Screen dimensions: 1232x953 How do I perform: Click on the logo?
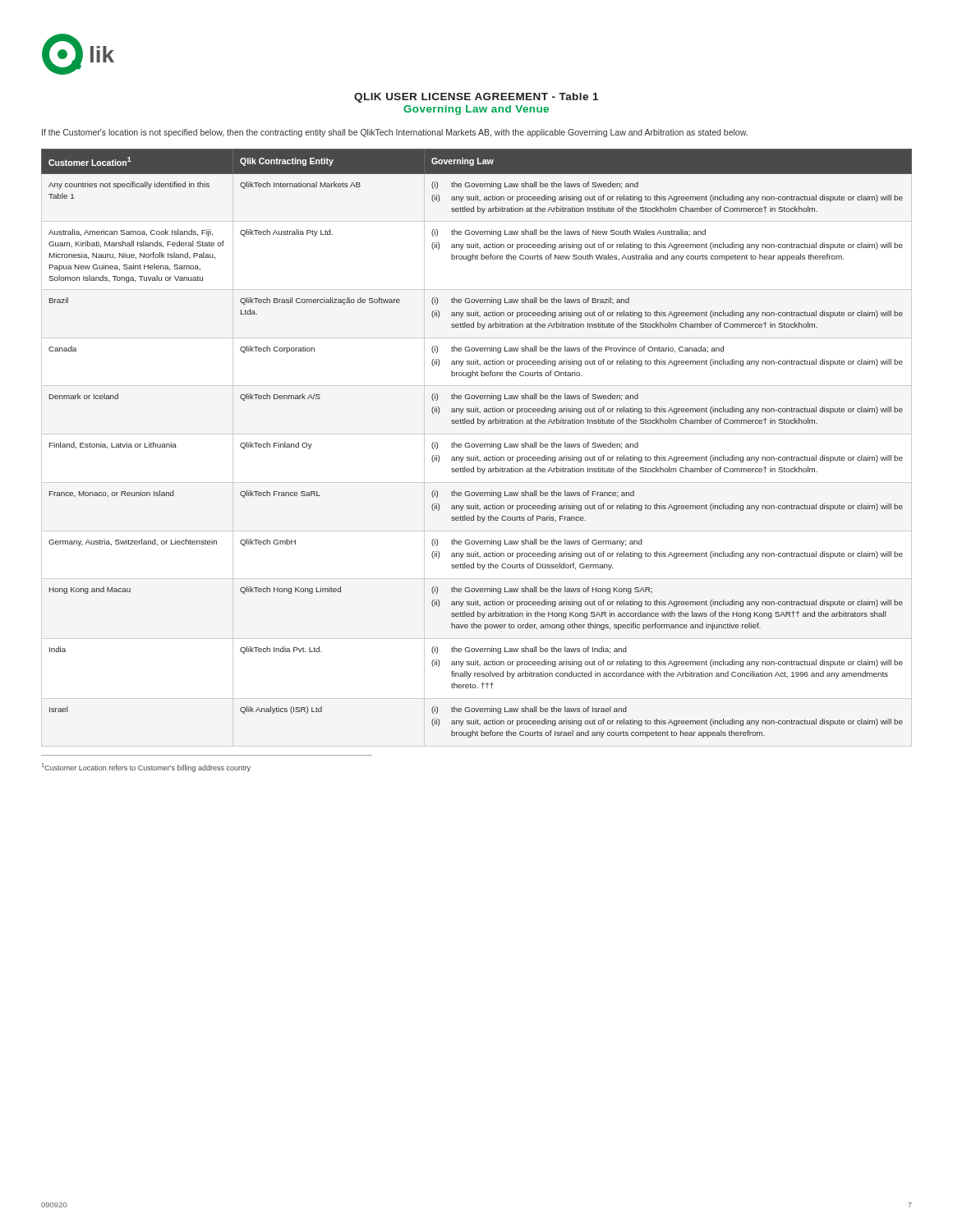pyautogui.click(x=476, y=54)
